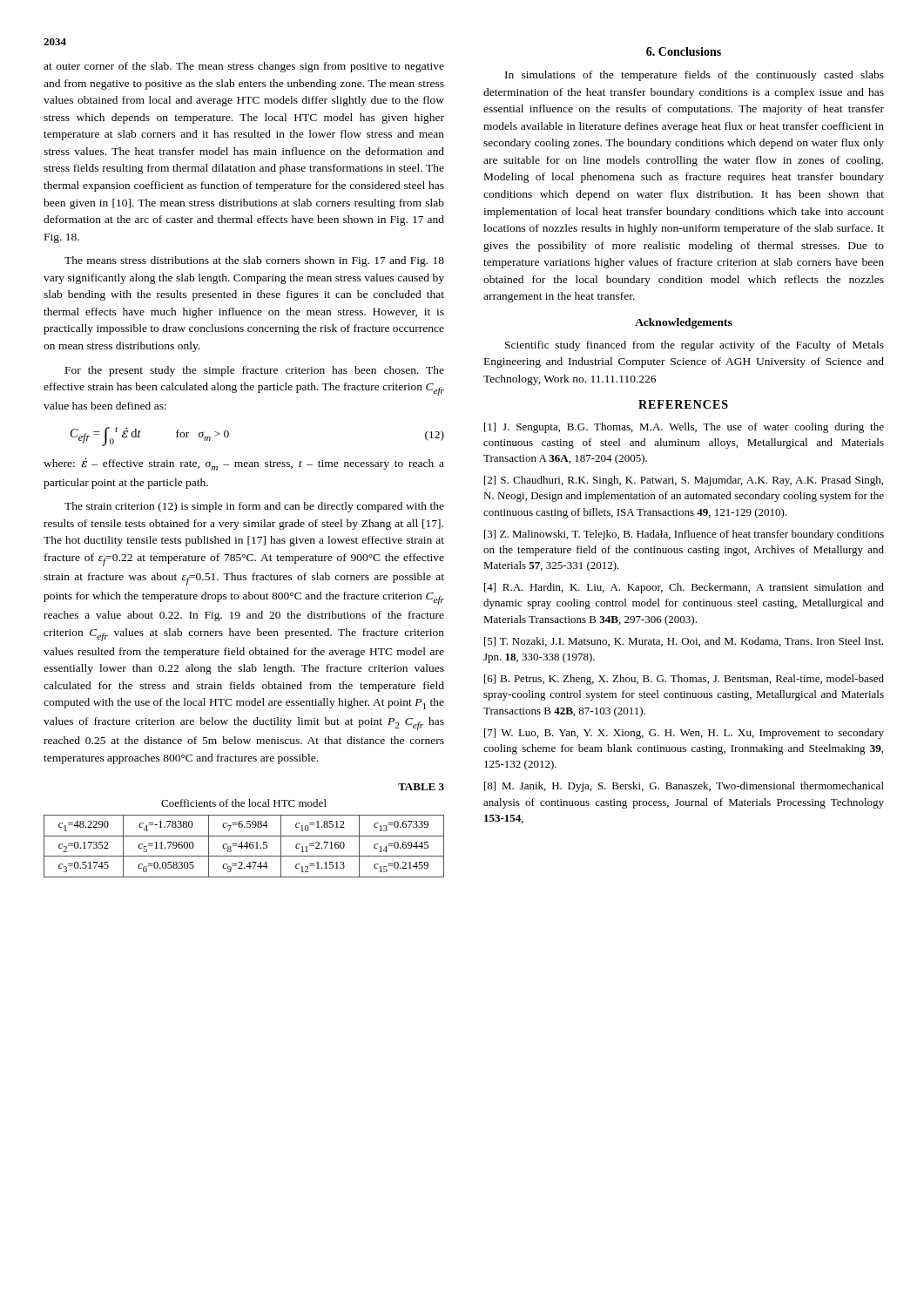Click on the text block starting "Scientific study financed from the regular"
924x1307 pixels.
(x=684, y=362)
